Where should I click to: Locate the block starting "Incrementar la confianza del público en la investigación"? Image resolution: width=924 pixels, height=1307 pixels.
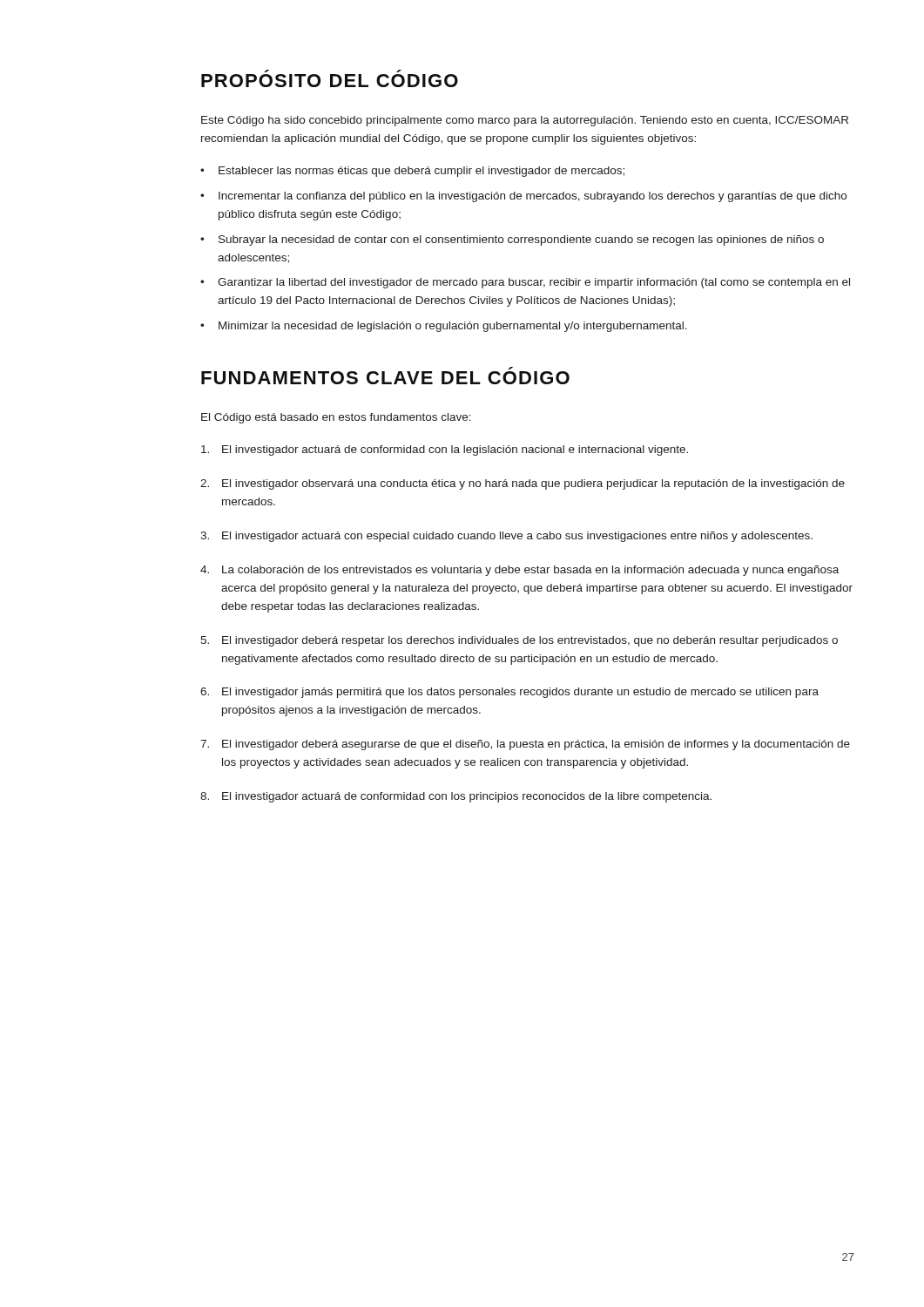tap(527, 205)
